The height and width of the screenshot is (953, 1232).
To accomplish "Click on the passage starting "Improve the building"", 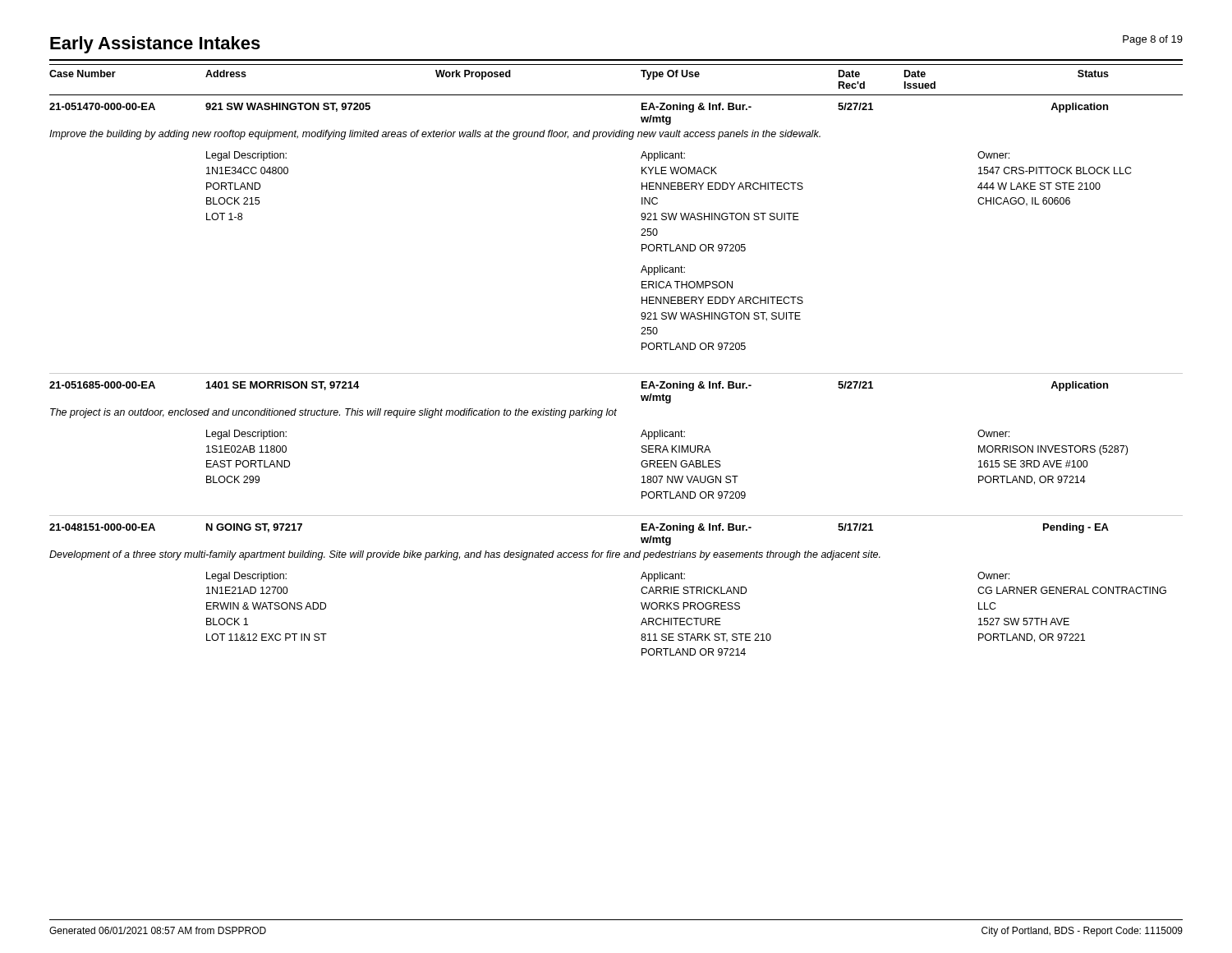I will pyautogui.click(x=435, y=134).
